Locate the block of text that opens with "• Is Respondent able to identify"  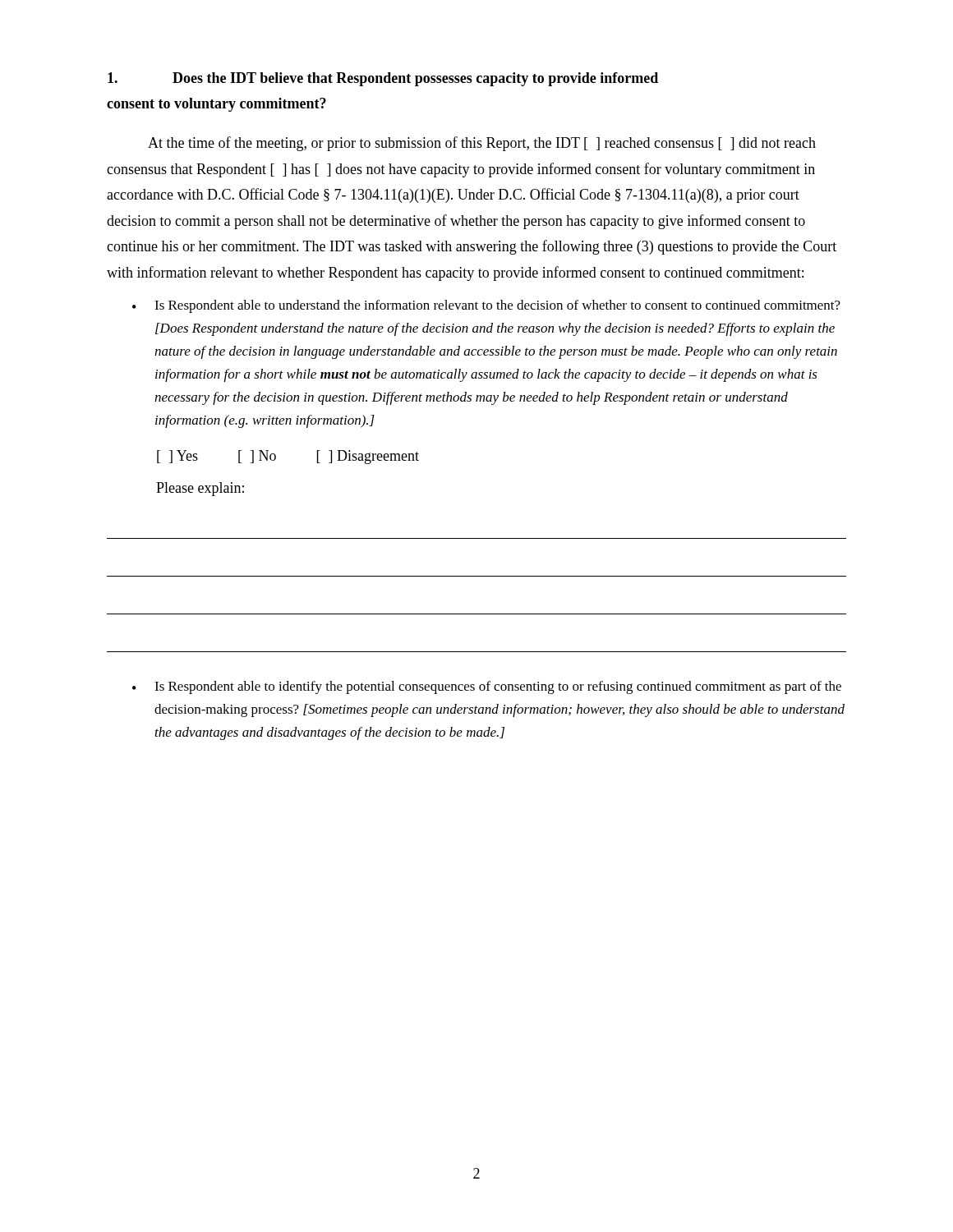tap(489, 709)
